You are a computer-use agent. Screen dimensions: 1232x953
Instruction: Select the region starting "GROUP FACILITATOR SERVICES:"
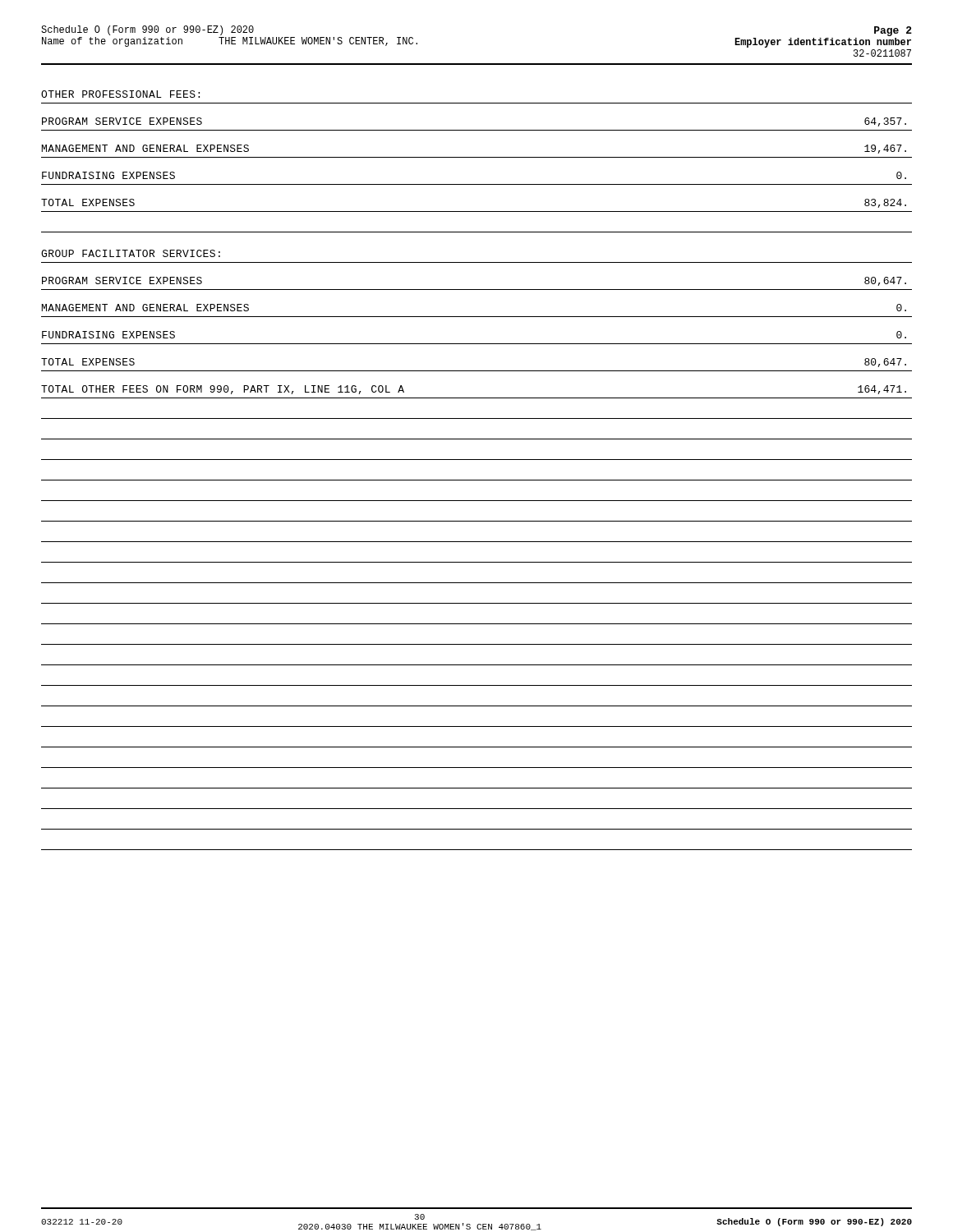(x=132, y=254)
